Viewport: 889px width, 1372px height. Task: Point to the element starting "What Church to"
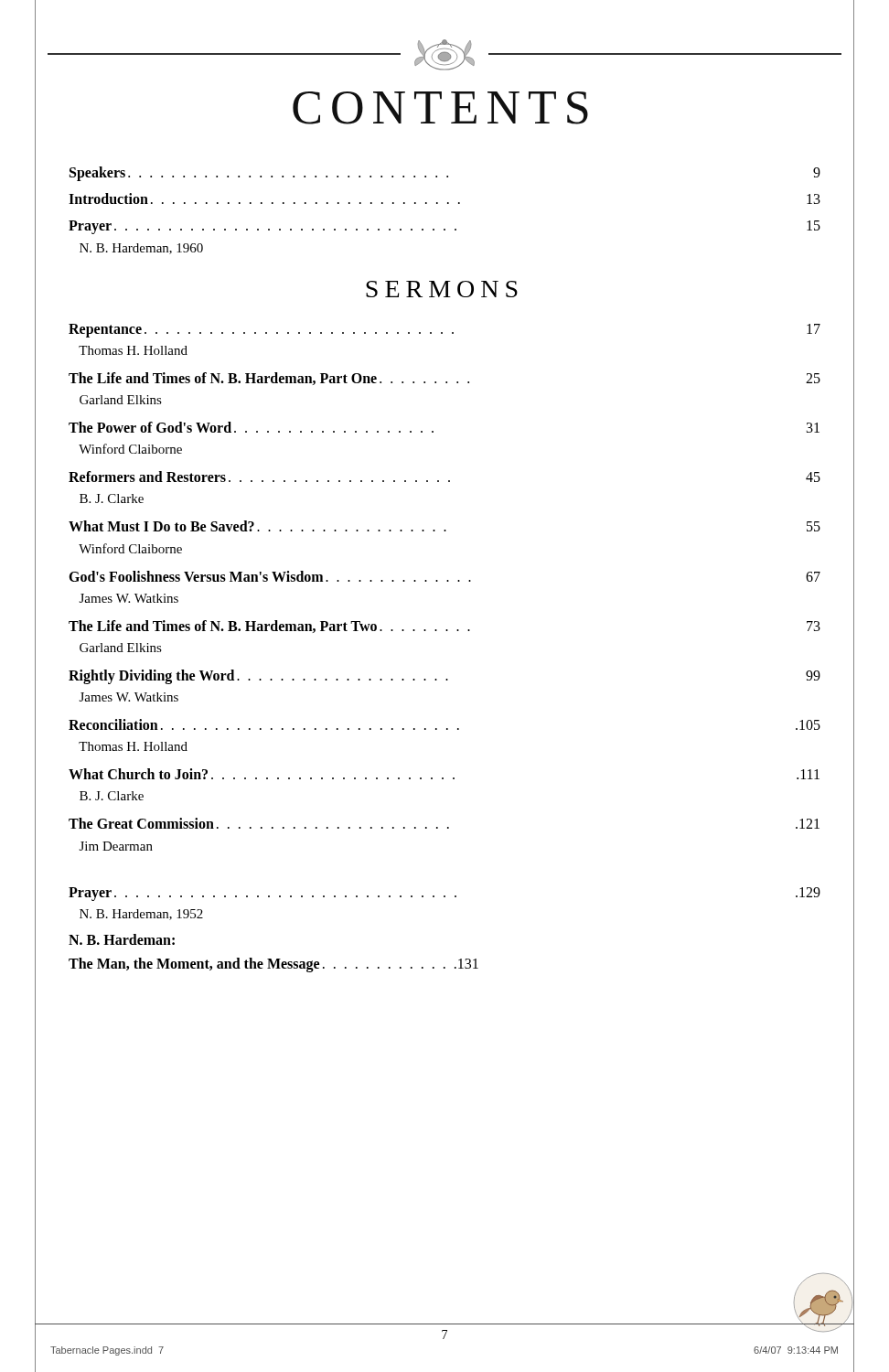click(x=444, y=784)
